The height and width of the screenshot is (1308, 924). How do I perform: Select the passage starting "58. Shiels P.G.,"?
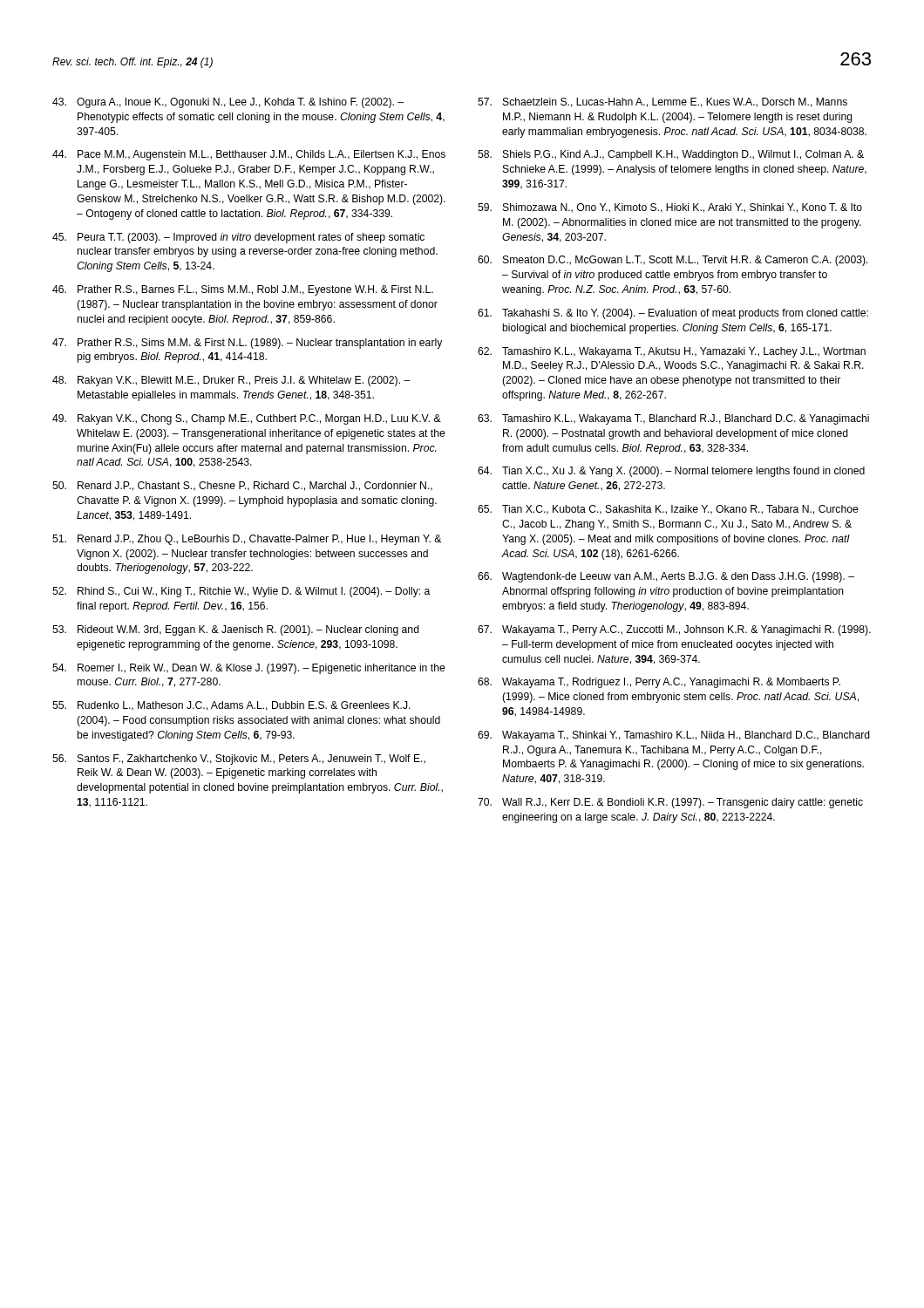click(x=675, y=170)
